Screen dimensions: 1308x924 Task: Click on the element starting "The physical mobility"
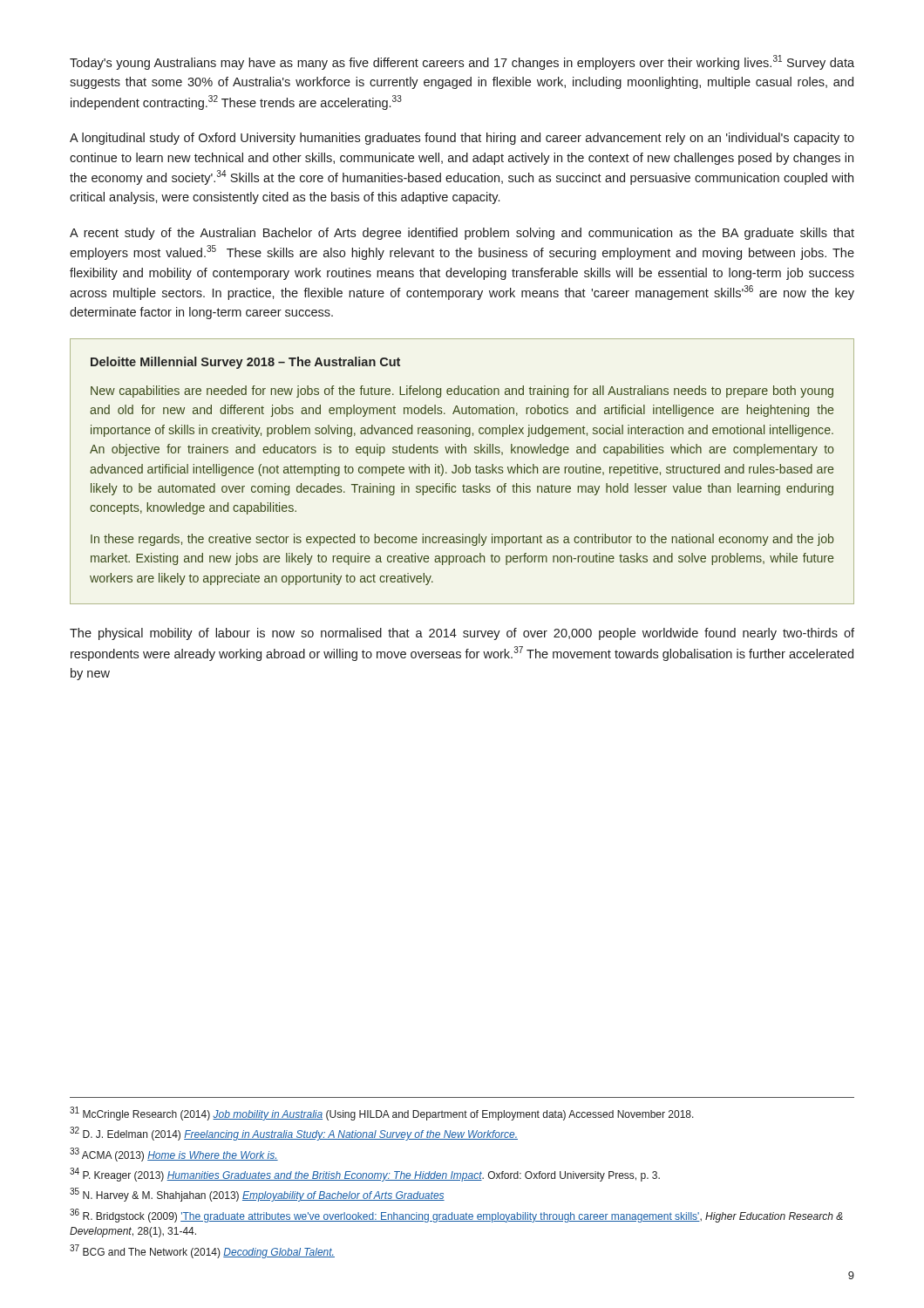(x=462, y=653)
